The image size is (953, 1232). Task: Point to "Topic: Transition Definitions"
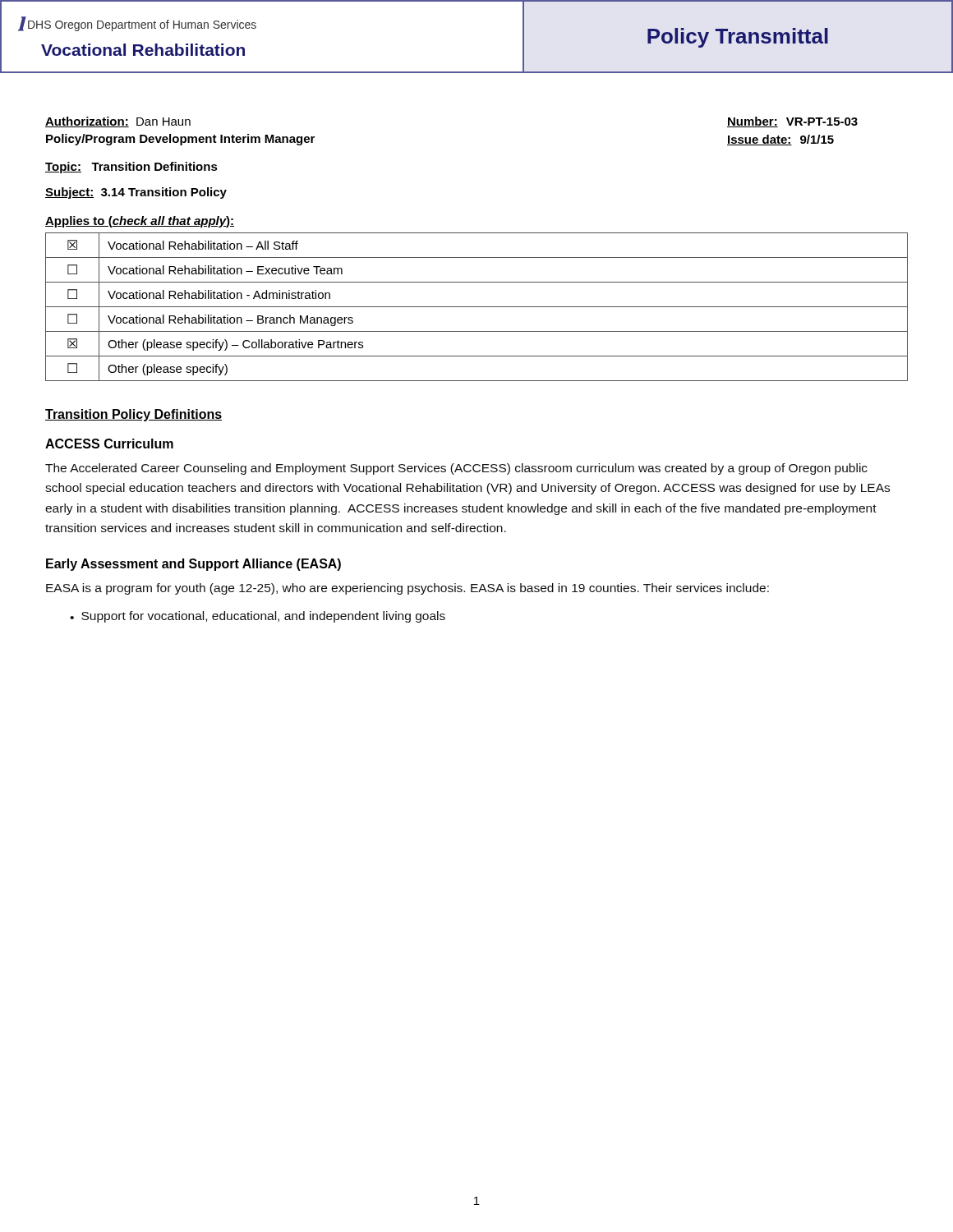click(131, 166)
